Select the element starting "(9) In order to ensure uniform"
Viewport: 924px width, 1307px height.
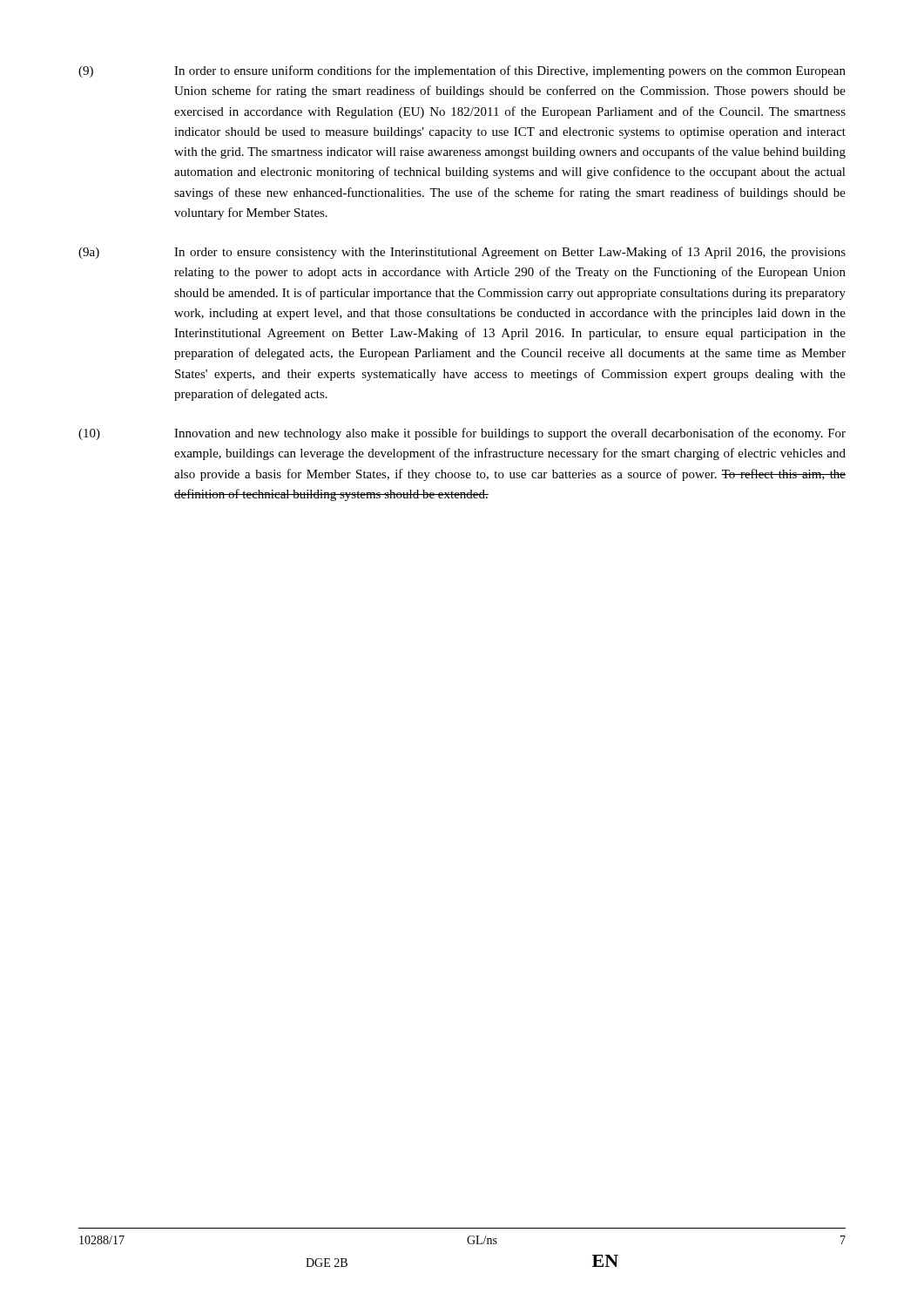pyautogui.click(x=462, y=142)
